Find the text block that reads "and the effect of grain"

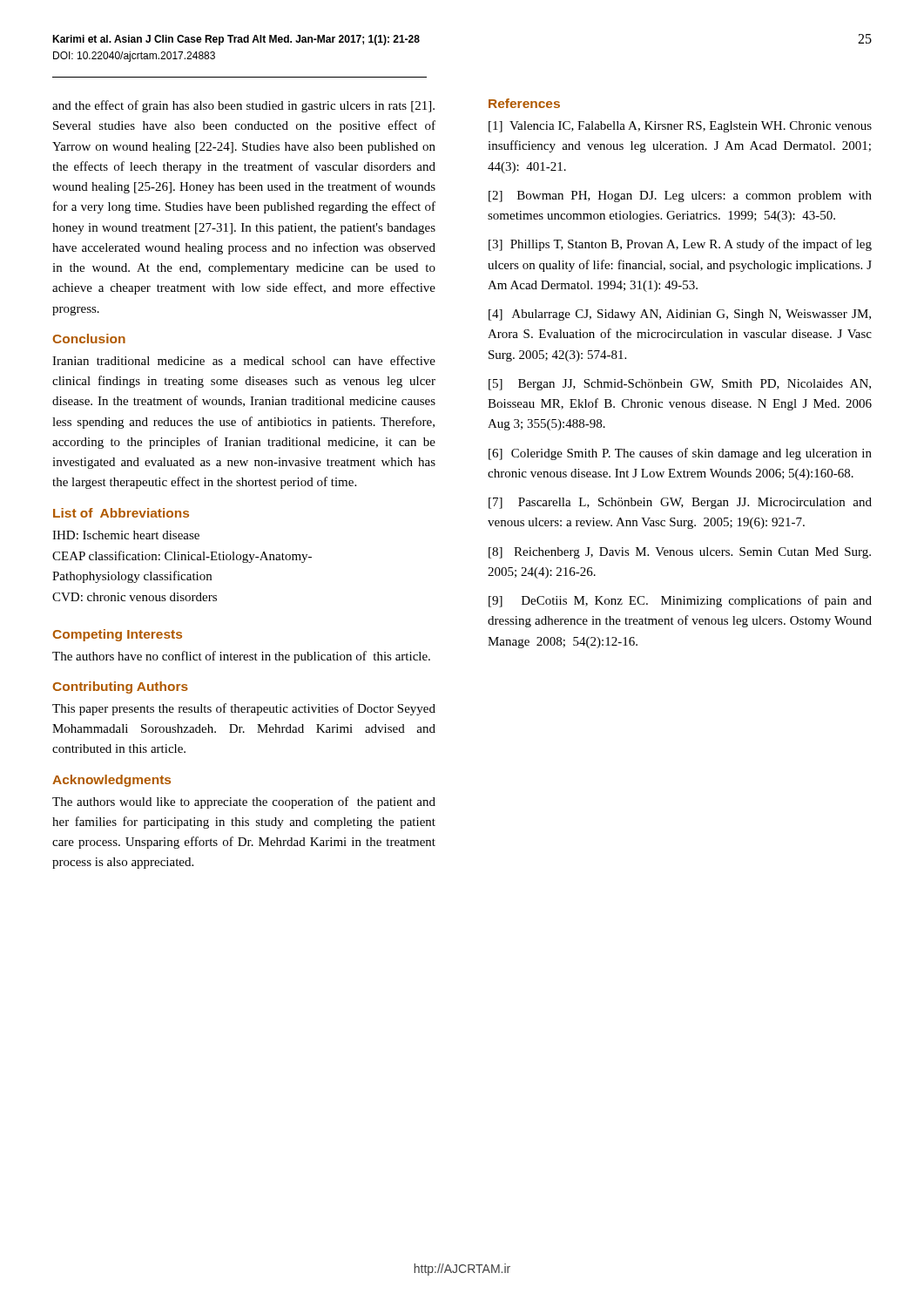(244, 207)
